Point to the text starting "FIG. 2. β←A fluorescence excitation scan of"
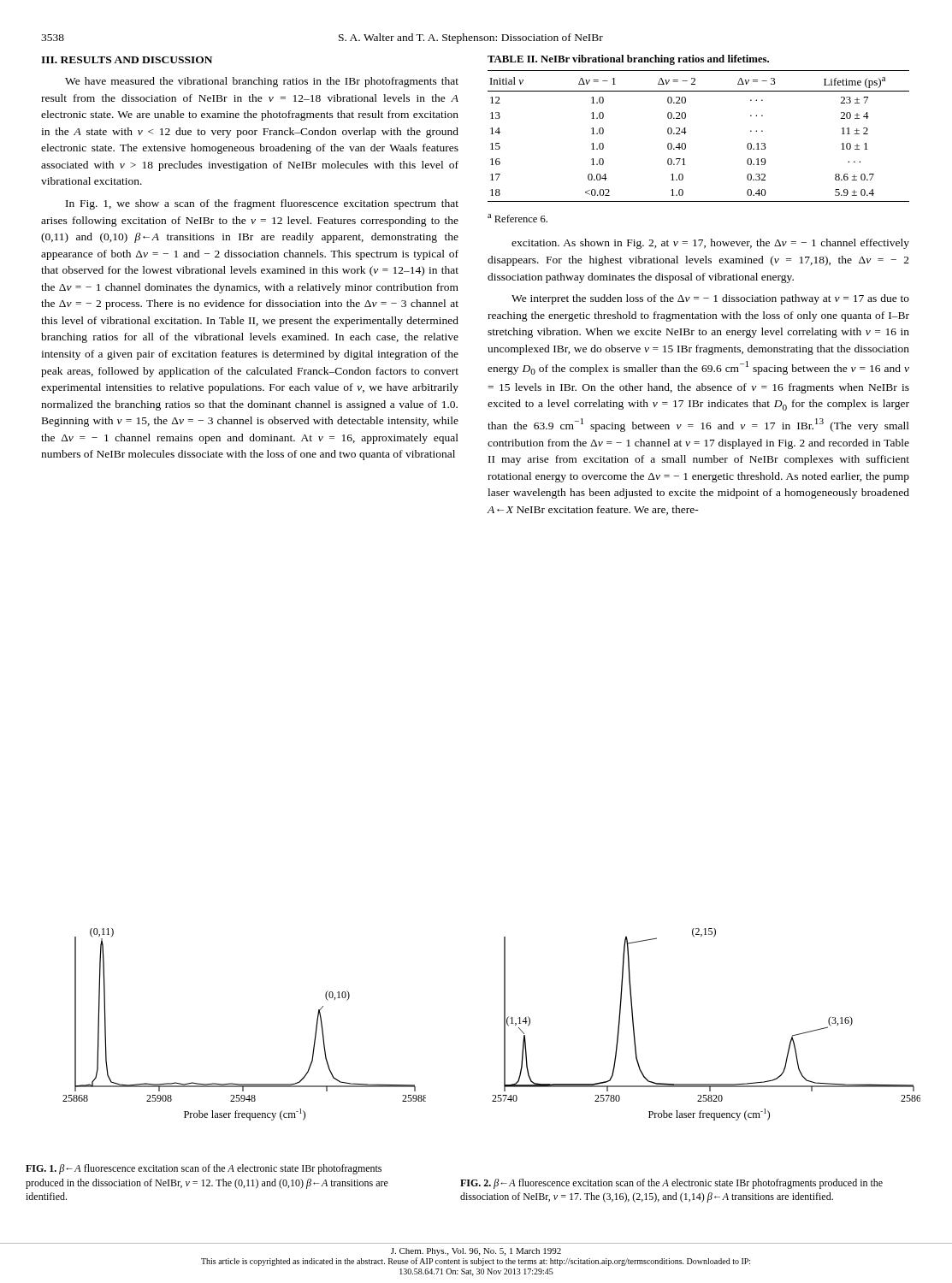 pos(672,1190)
